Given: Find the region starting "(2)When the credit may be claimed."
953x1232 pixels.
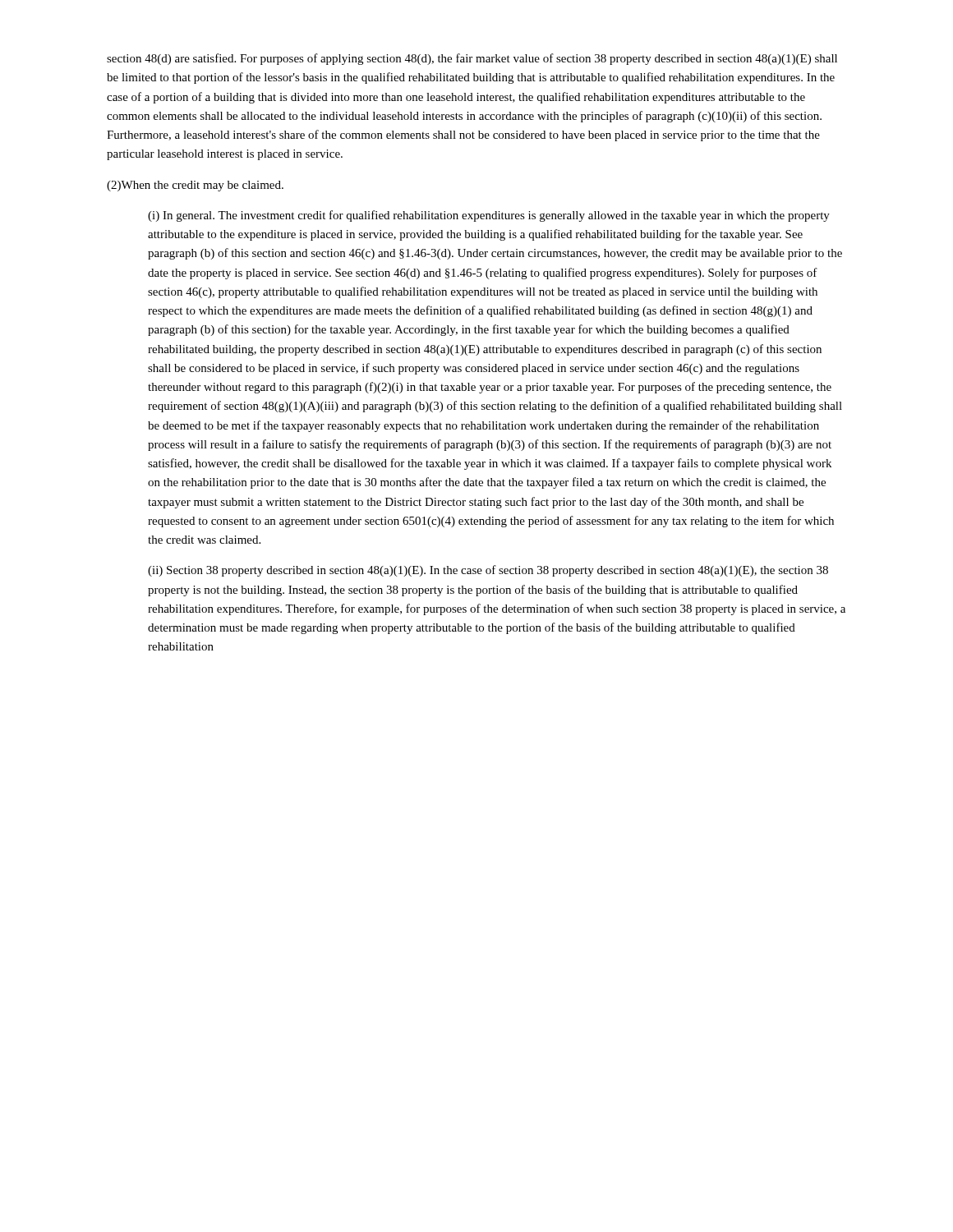Looking at the screenshot, I should coord(195,184).
